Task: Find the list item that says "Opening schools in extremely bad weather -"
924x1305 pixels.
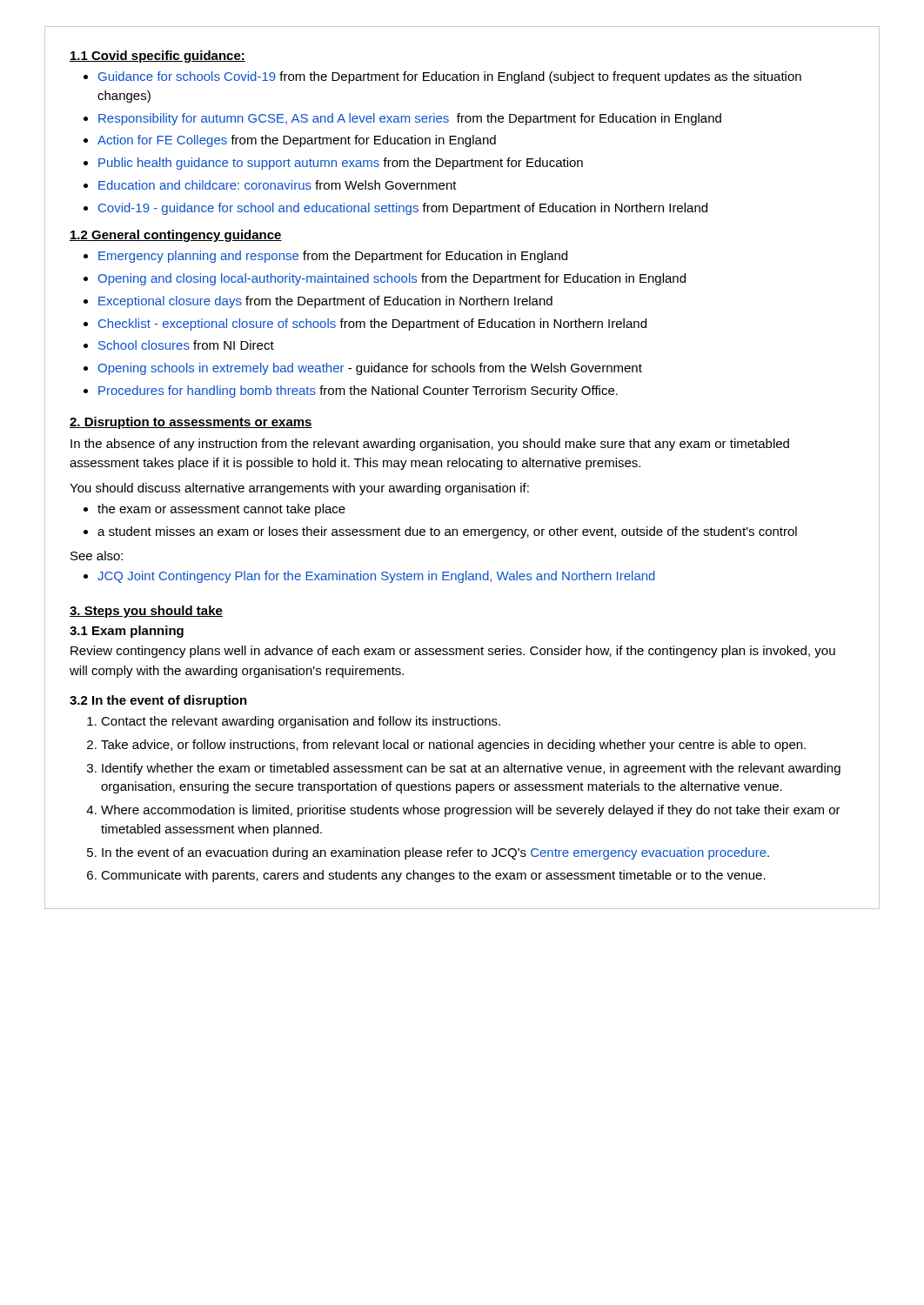Action: pos(370,368)
